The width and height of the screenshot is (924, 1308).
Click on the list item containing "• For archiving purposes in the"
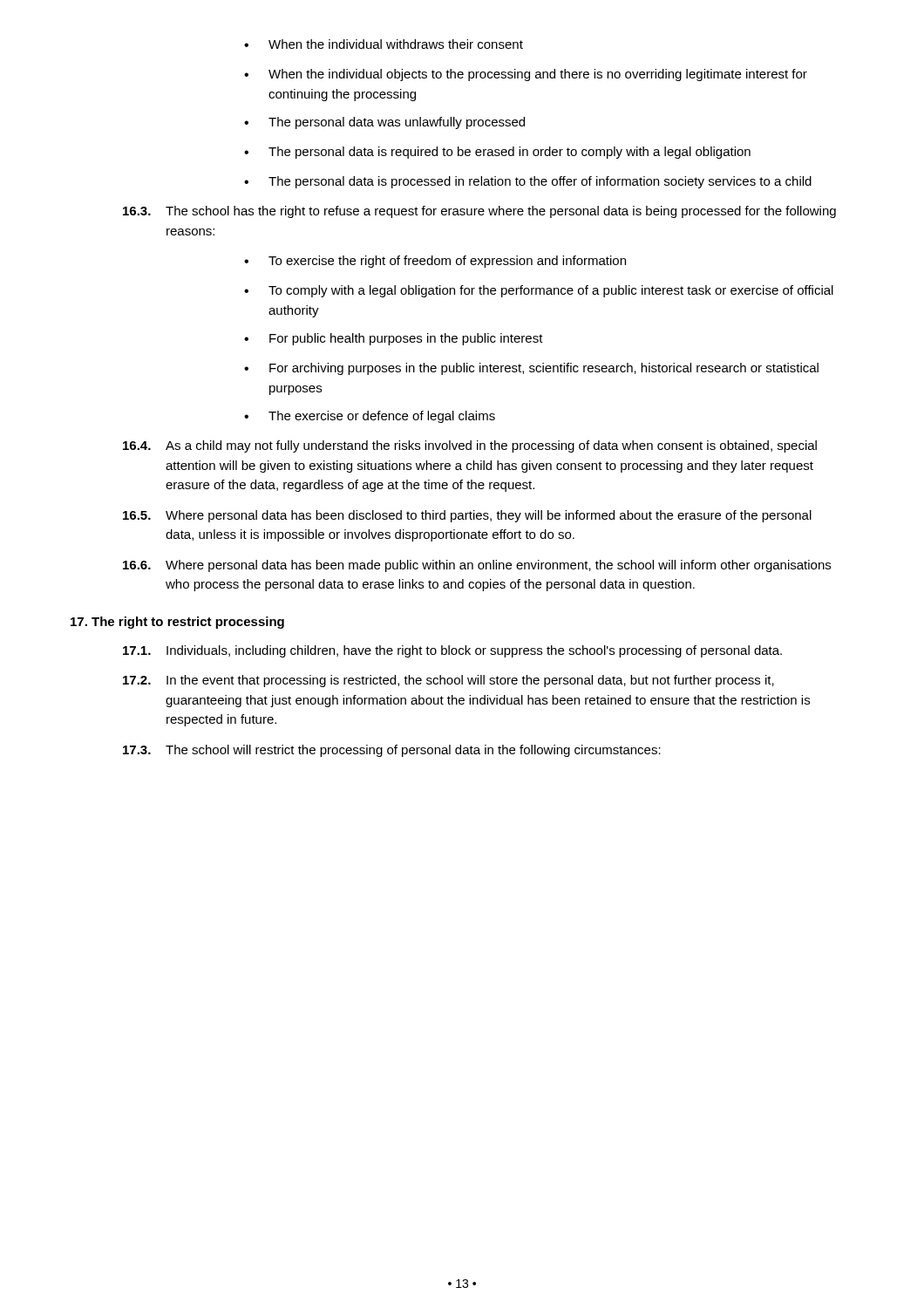[x=540, y=378]
